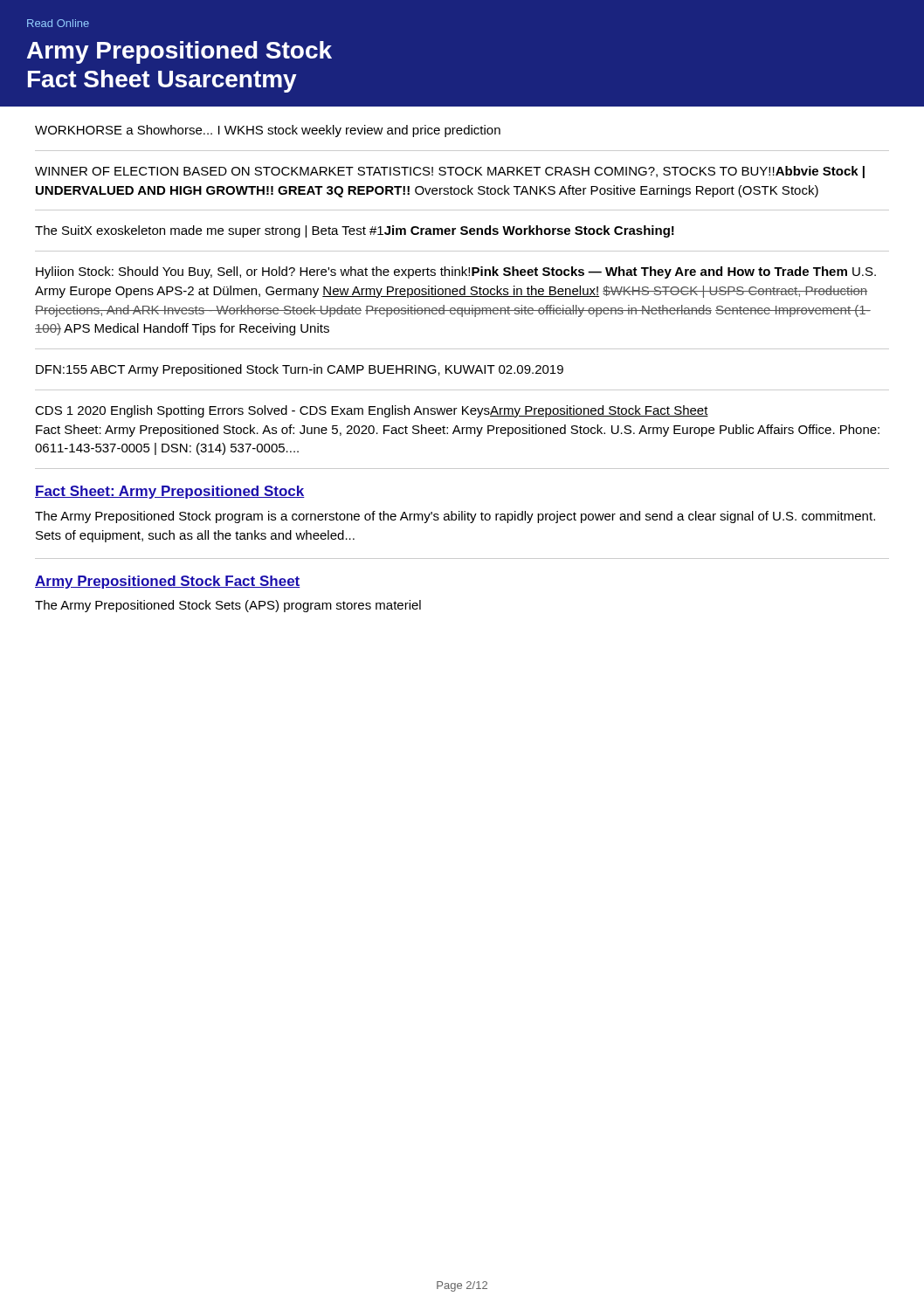
Task: Find the section header that says "Army Prepositioned Stock"
Action: [x=167, y=582]
